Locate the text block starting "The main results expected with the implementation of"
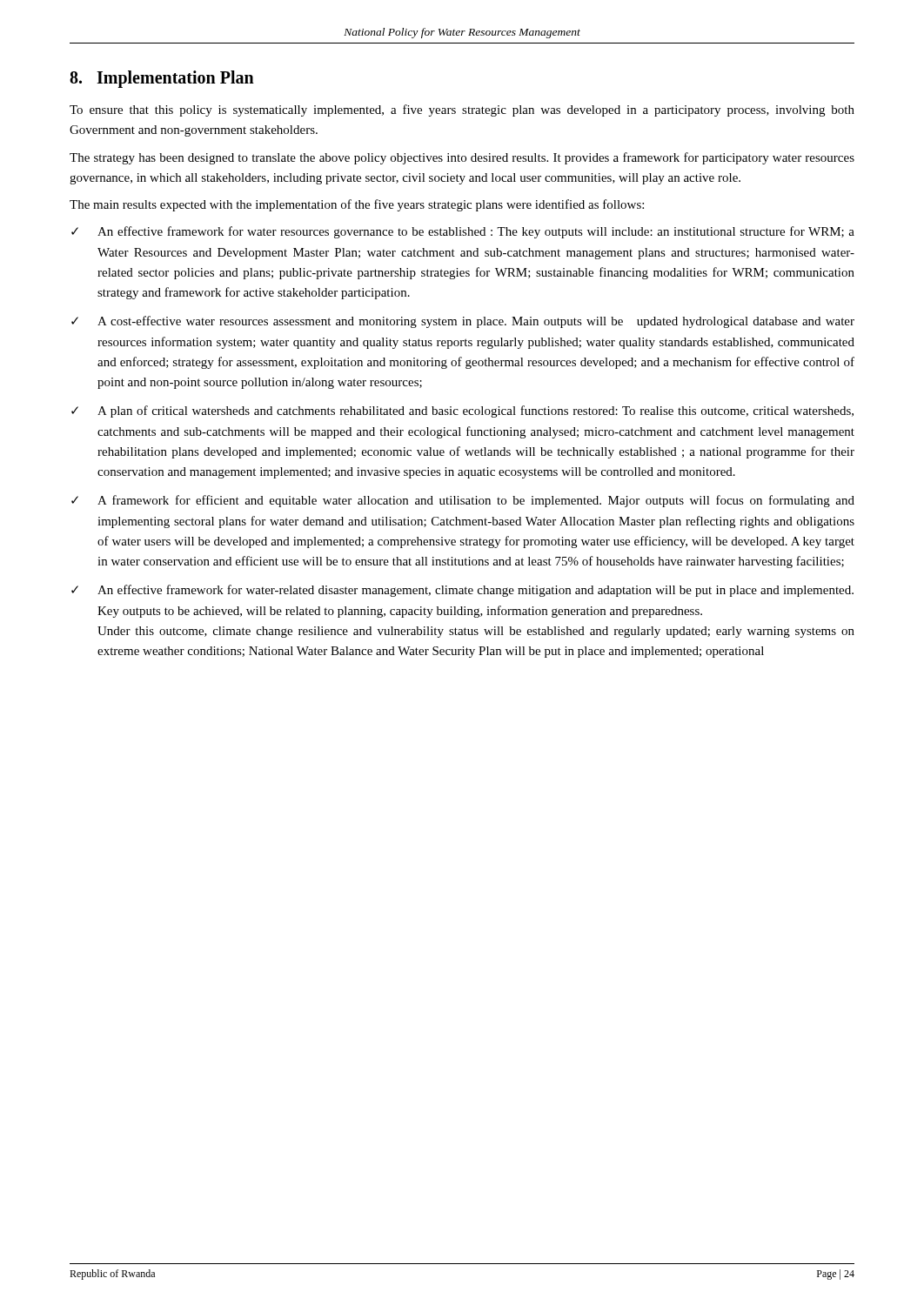This screenshot has width=924, height=1305. pos(357,204)
